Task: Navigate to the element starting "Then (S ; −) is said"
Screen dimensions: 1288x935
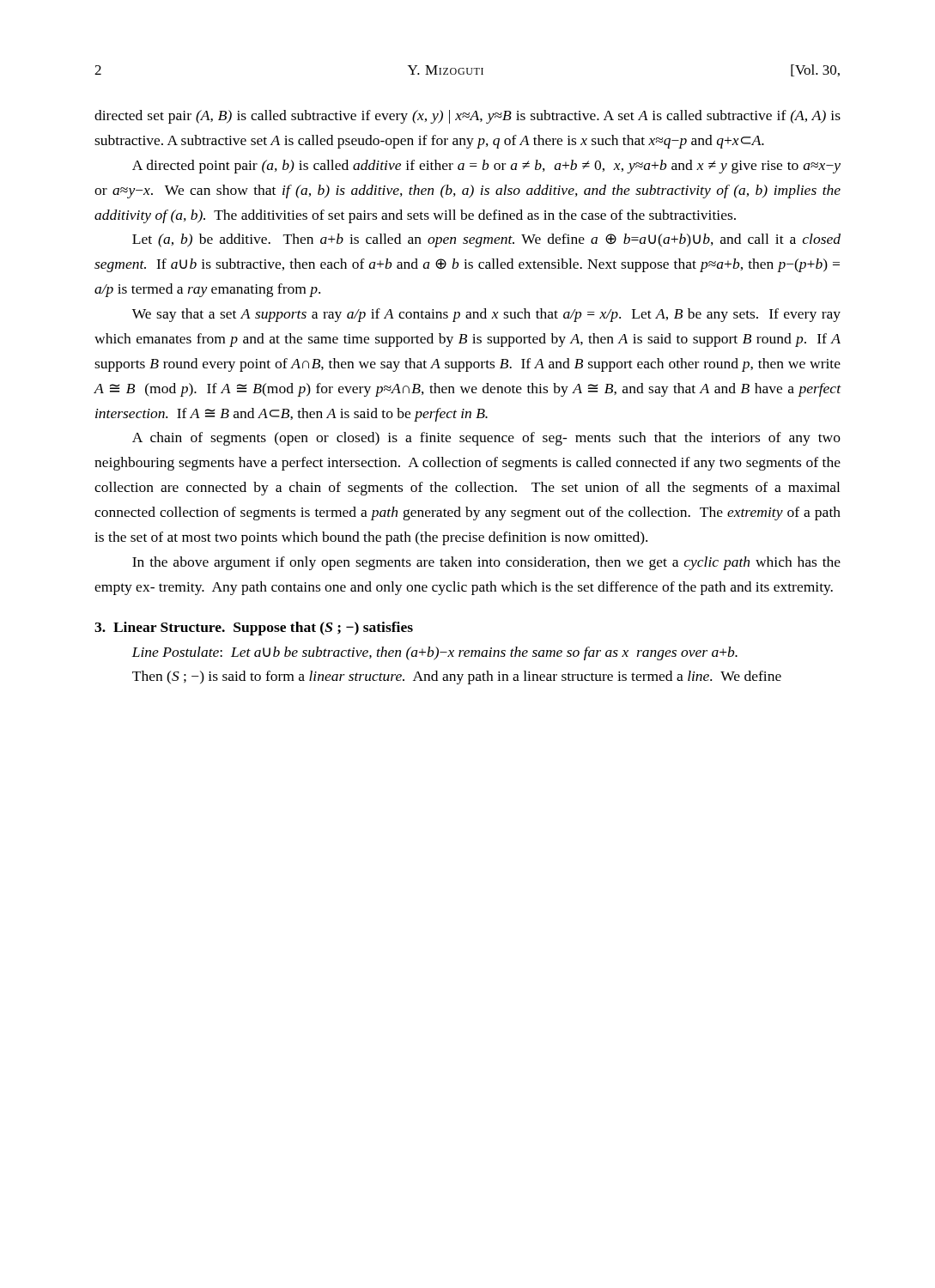Action: 468,676
